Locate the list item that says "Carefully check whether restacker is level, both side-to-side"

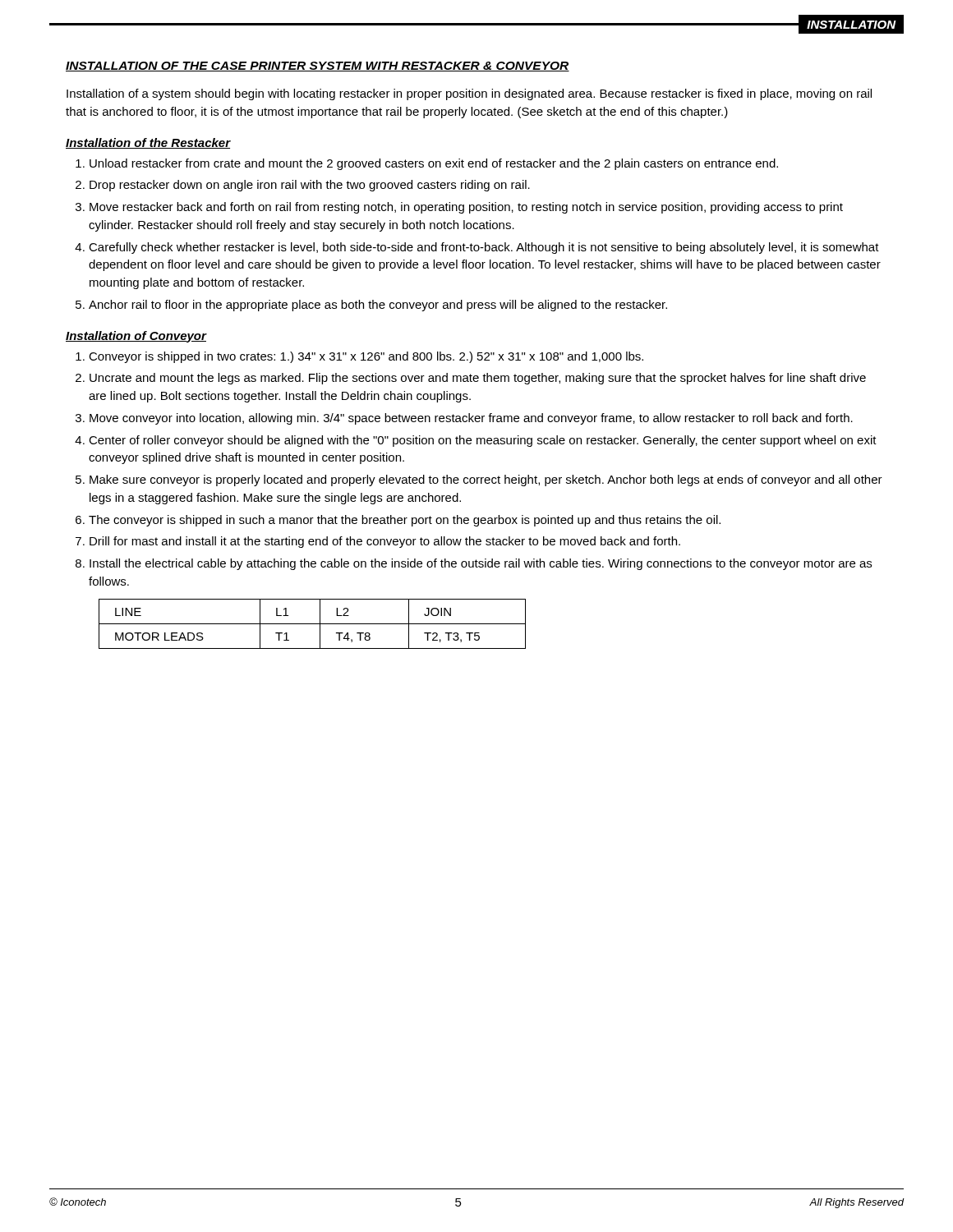tap(485, 264)
